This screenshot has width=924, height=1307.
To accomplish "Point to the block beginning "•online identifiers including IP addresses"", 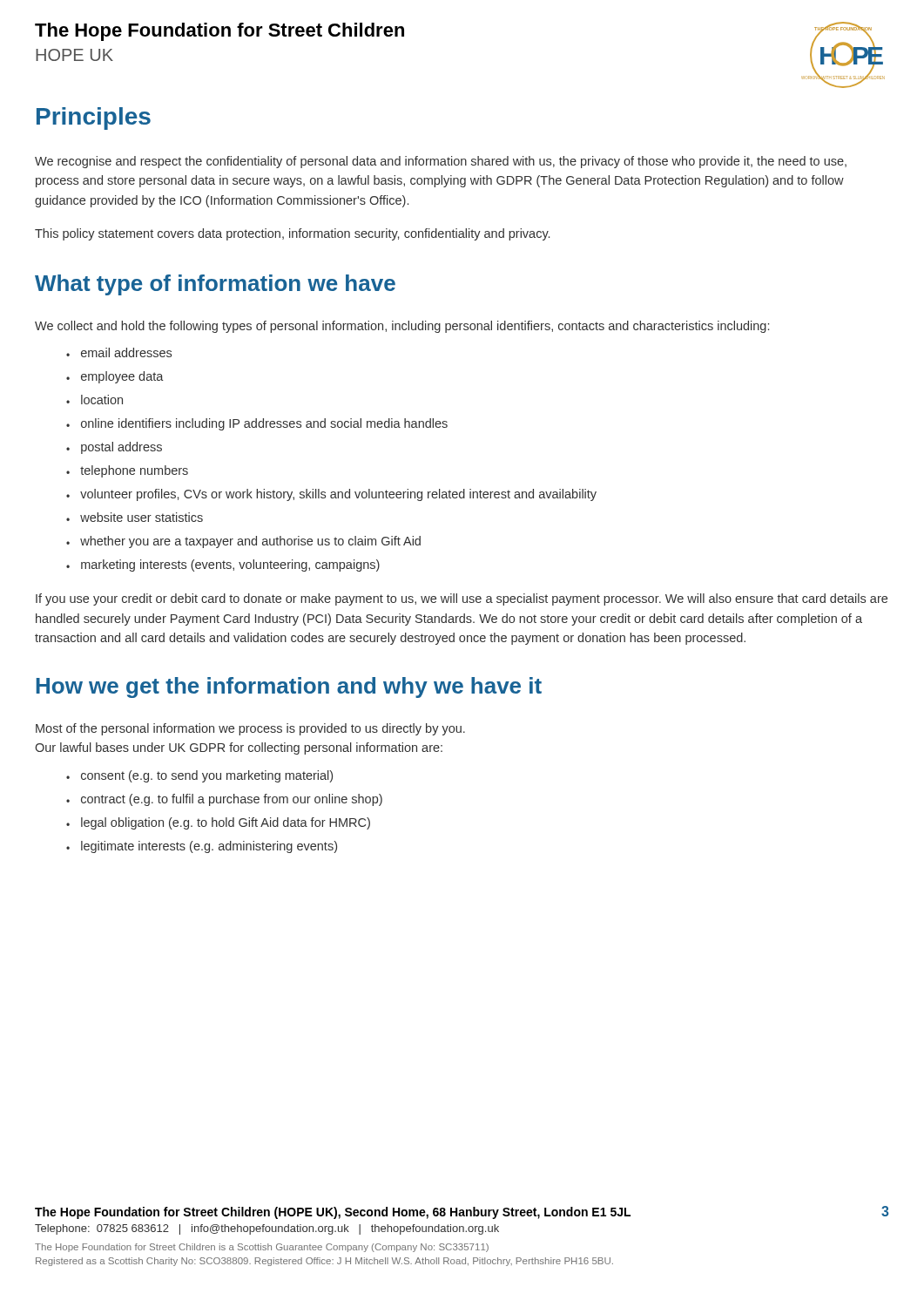I will (x=257, y=425).
